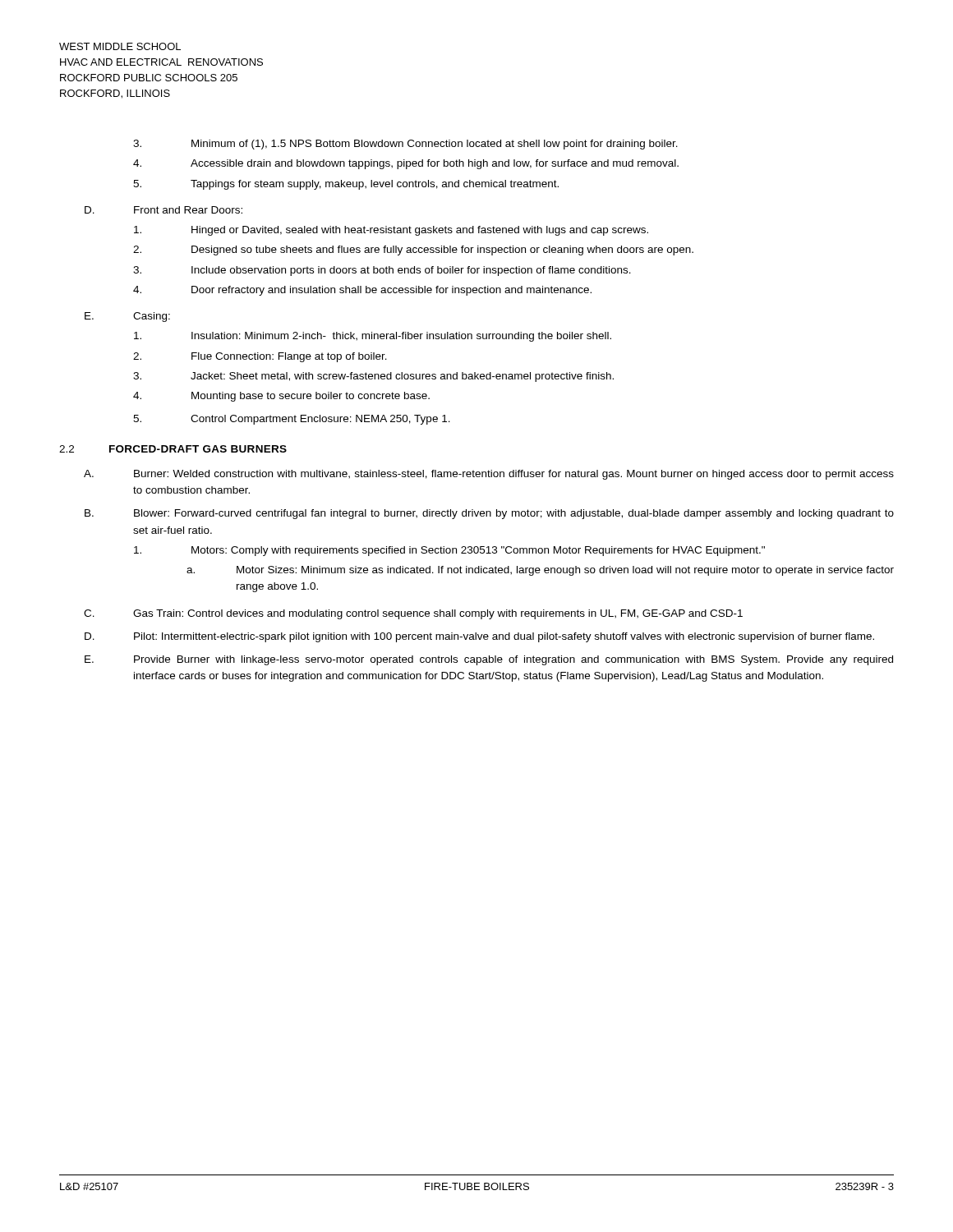This screenshot has height=1232, width=953.
Task: Click on the list item that reads "E. Provide Burner"
Action: click(476, 668)
